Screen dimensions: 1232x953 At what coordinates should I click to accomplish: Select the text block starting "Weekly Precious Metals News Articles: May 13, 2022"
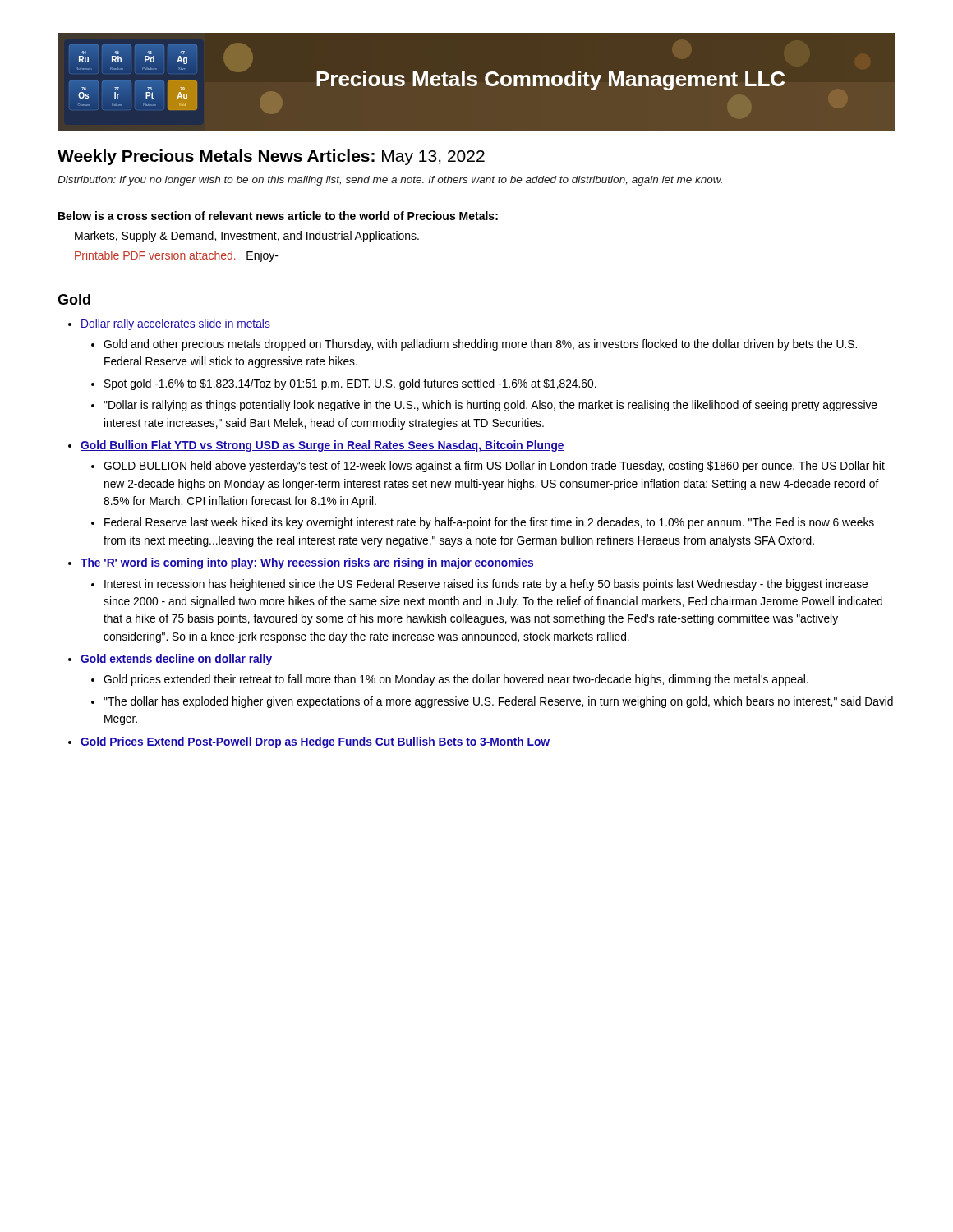pyautogui.click(x=271, y=156)
